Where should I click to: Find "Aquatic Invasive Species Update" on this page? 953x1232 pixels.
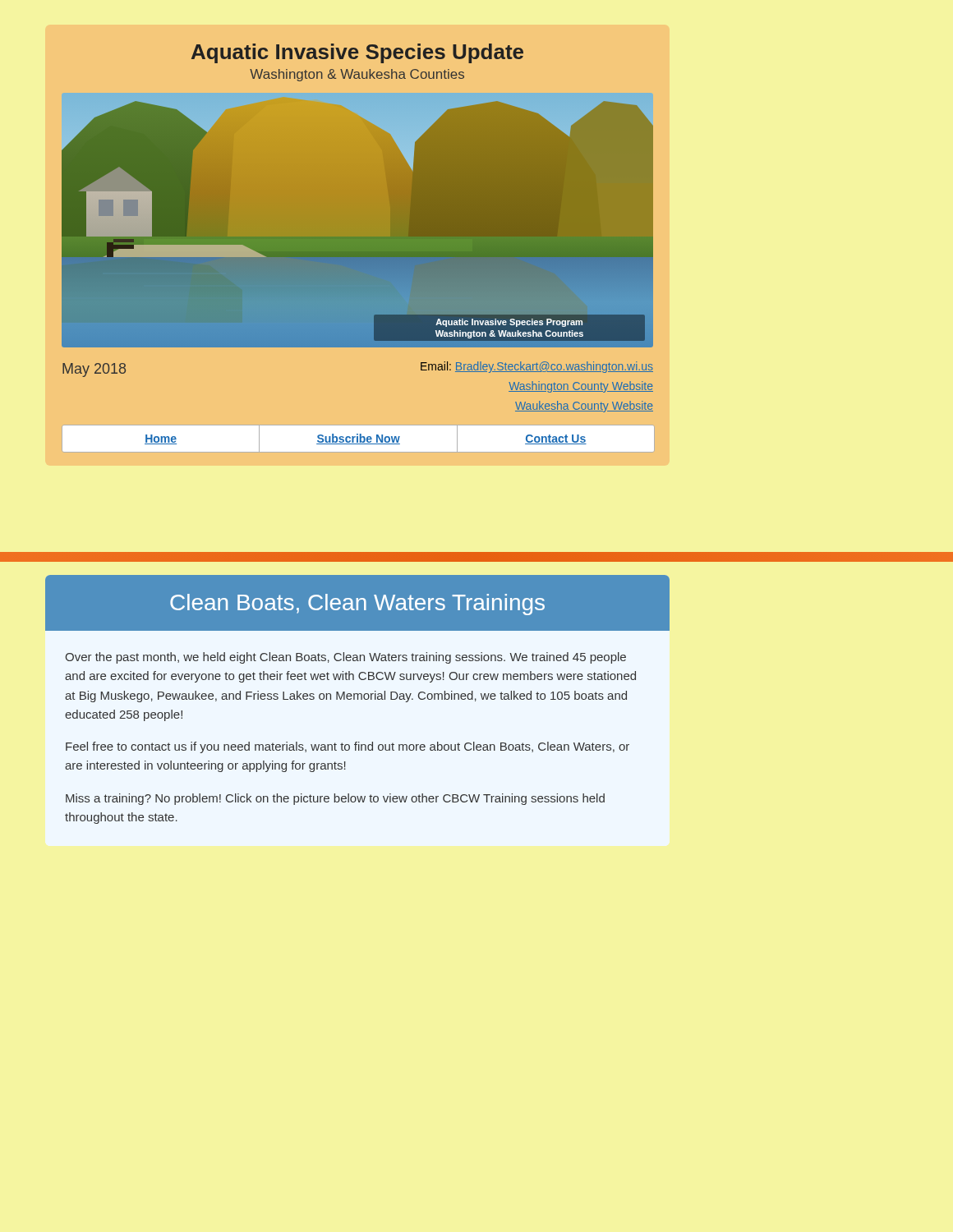click(x=357, y=52)
